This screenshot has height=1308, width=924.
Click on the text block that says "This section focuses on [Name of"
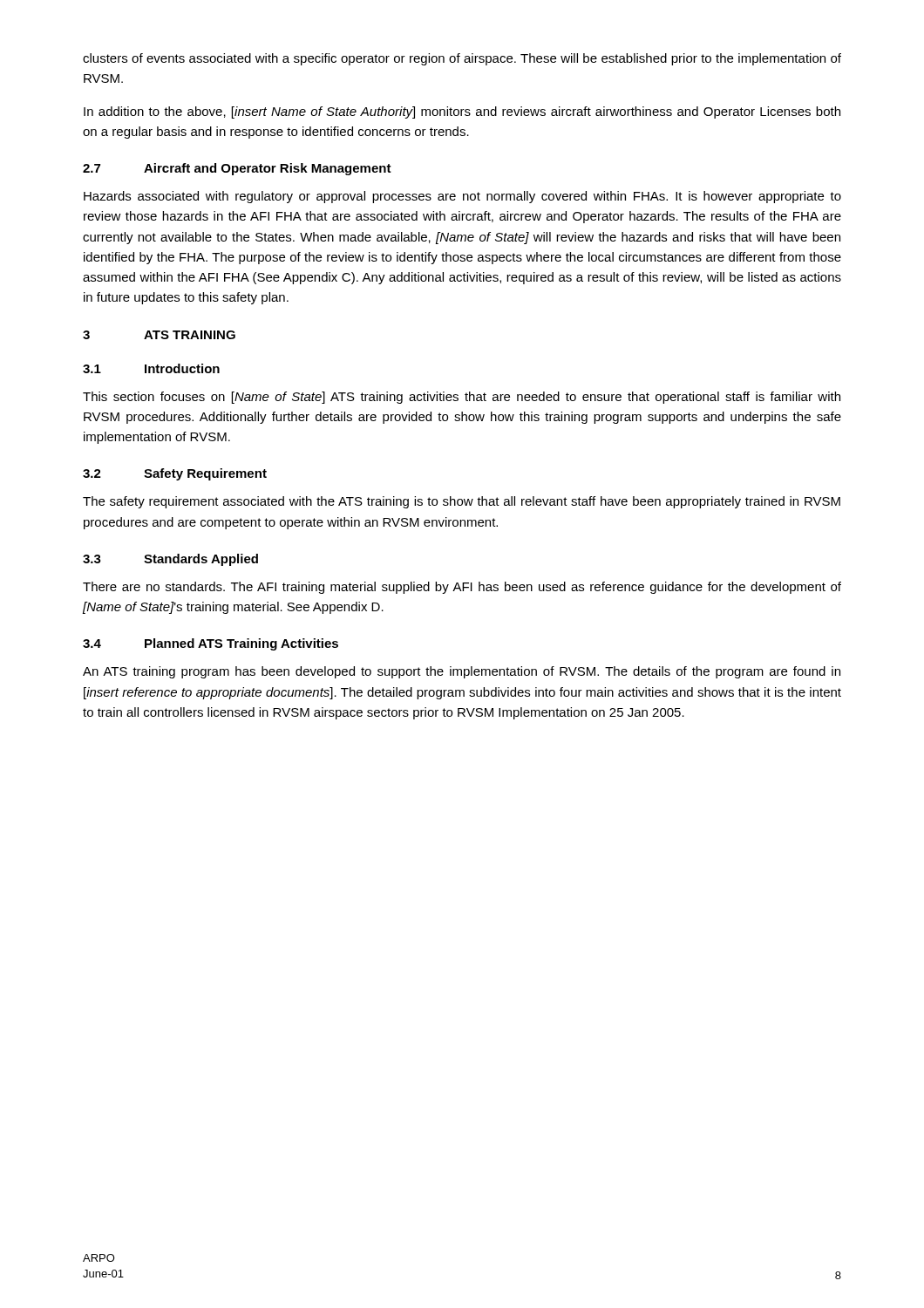462,416
